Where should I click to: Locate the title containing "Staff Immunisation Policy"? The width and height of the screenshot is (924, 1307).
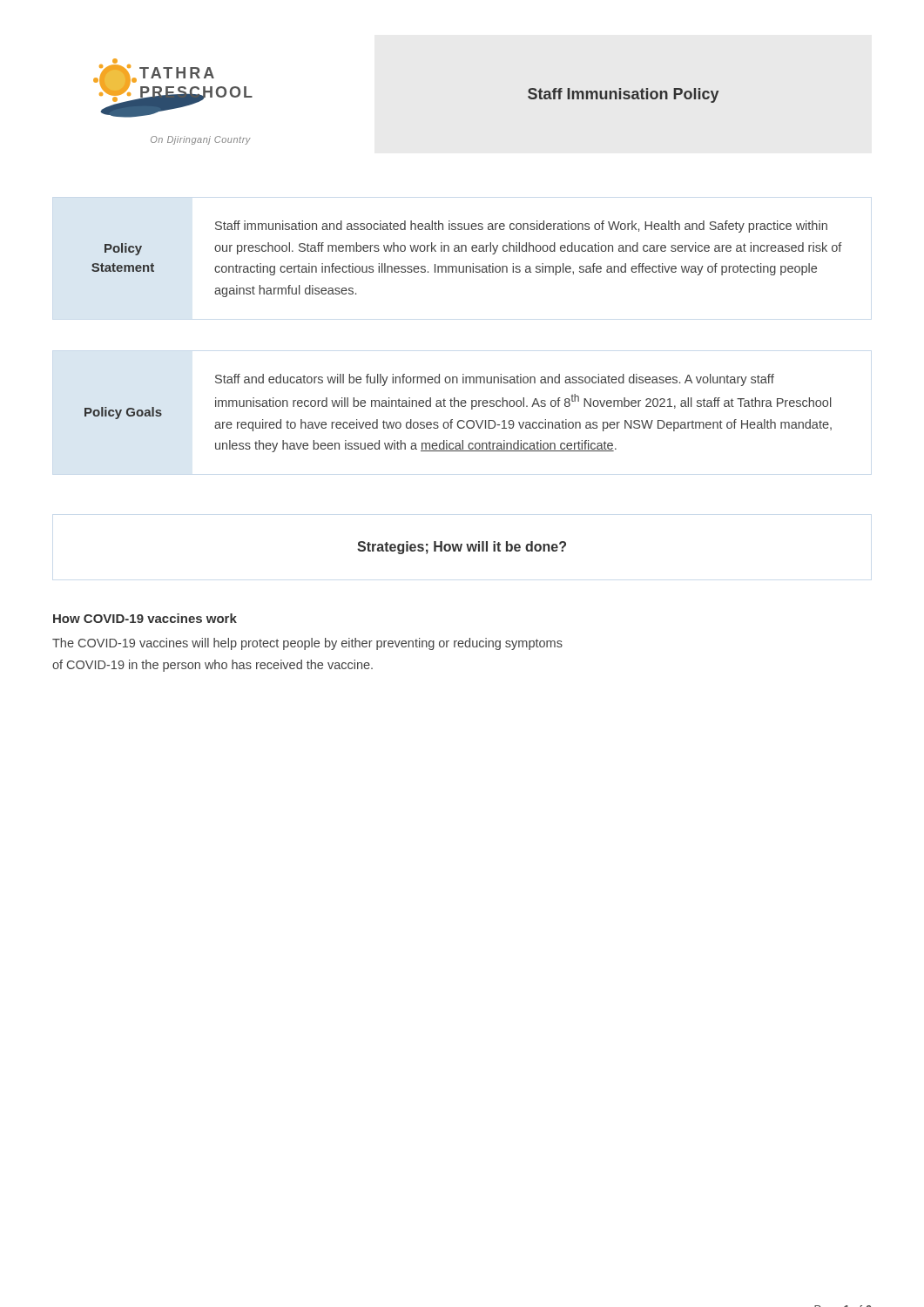pyautogui.click(x=623, y=94)
